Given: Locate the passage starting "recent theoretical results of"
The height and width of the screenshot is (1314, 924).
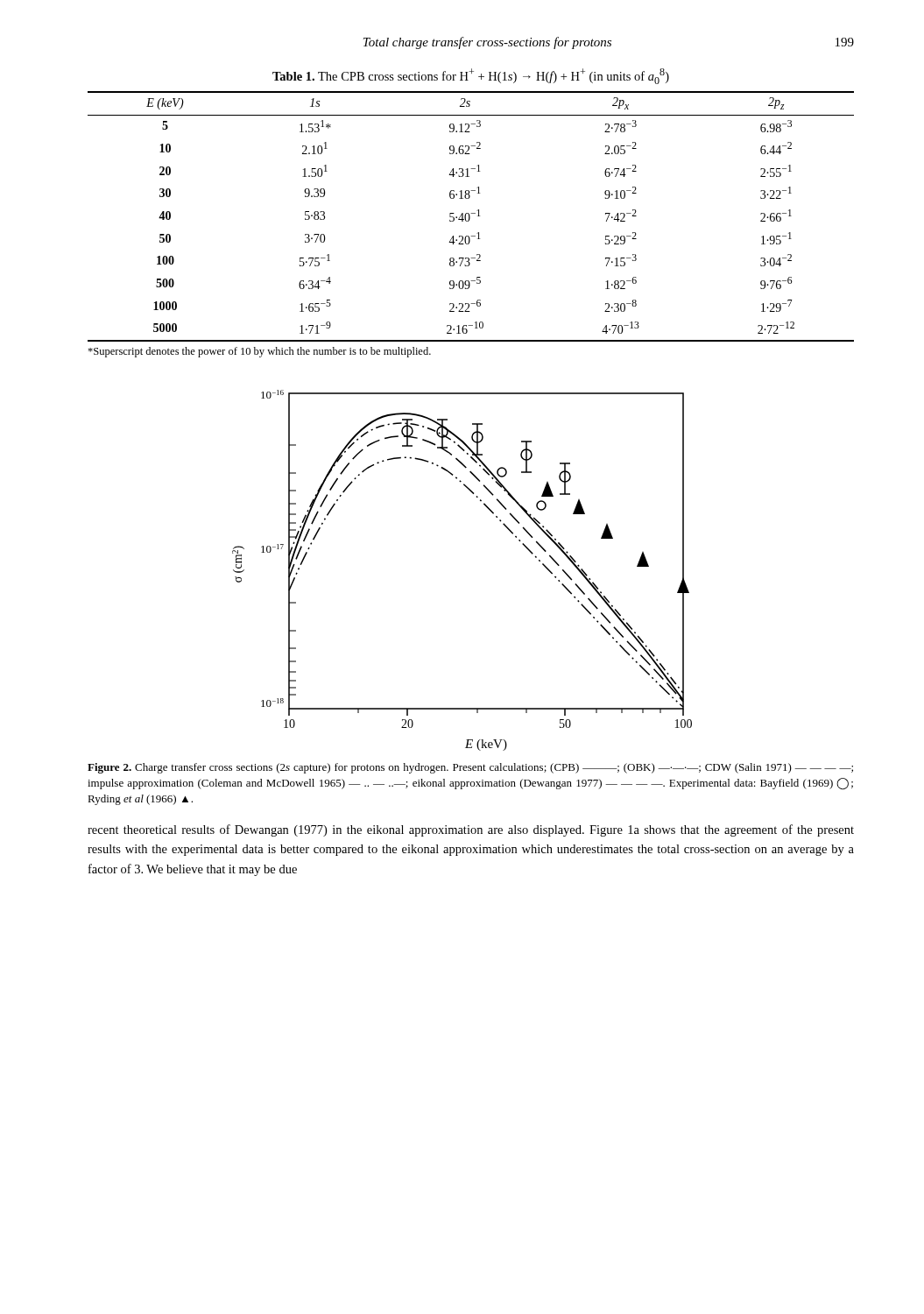Looking at the screenshot, I should [x=471, y=849].
